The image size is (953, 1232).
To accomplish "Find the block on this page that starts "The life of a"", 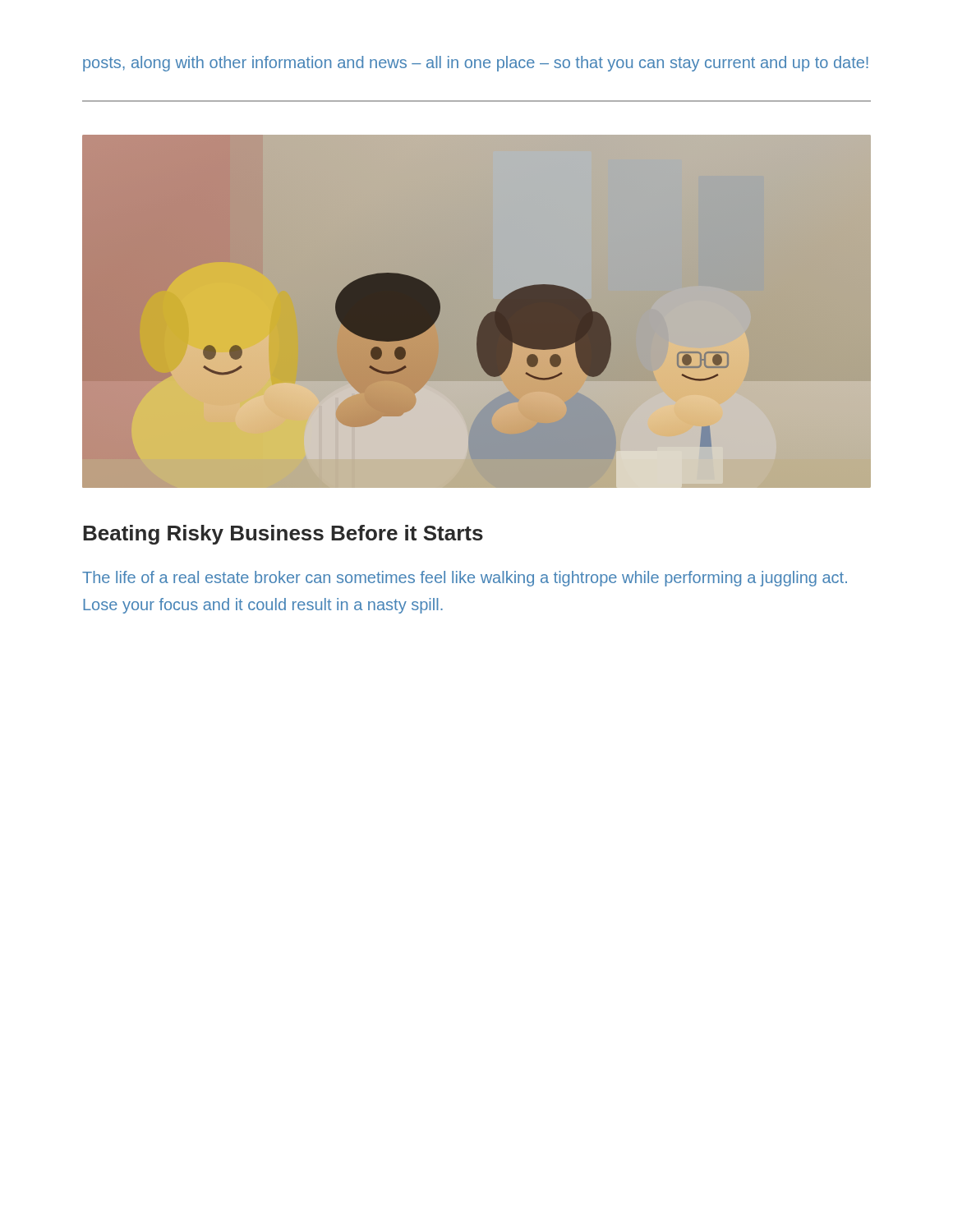I will pyautogui.click(x=476, y=591).
